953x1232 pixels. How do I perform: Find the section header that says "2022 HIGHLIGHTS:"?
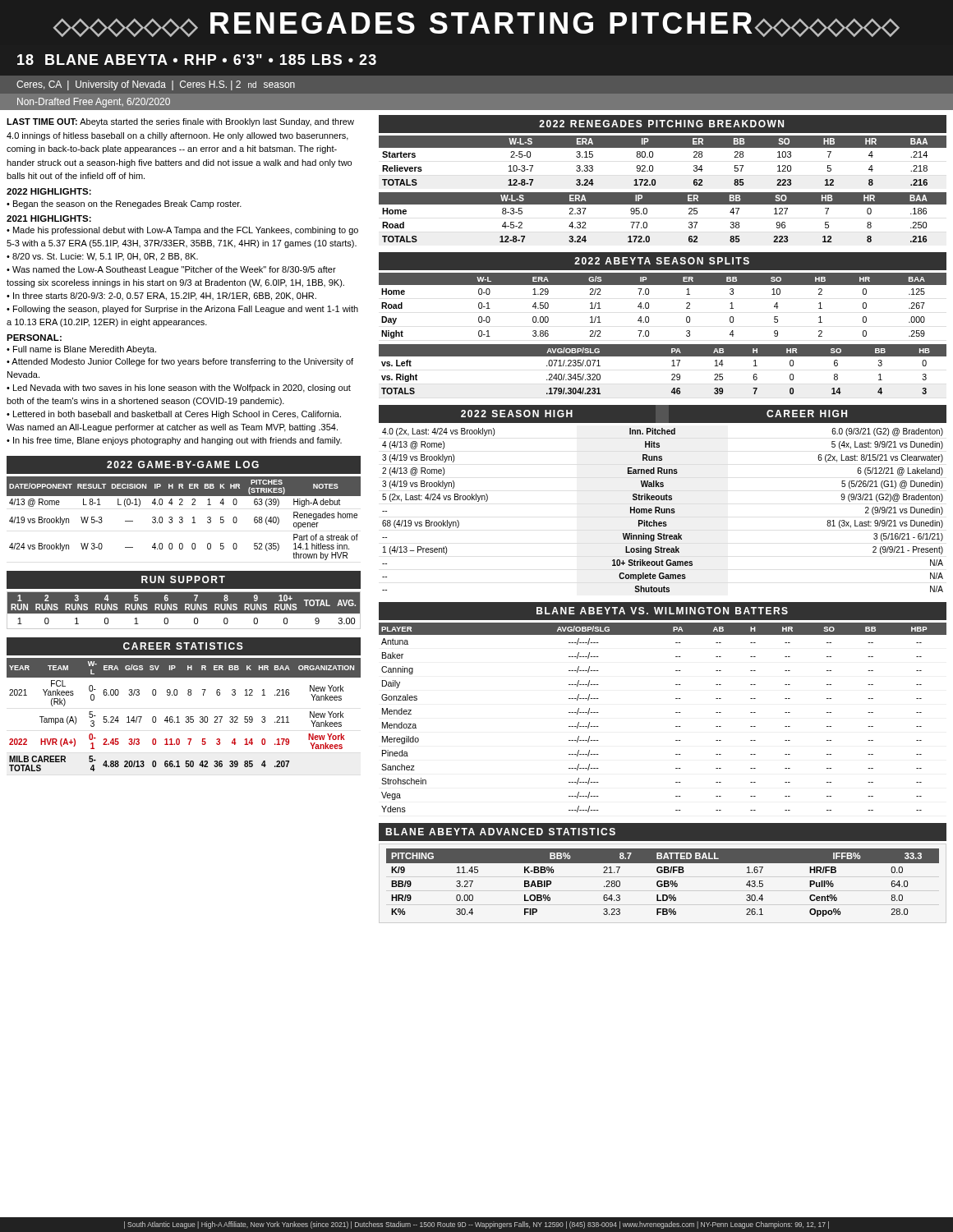click(x=49, y=191)
